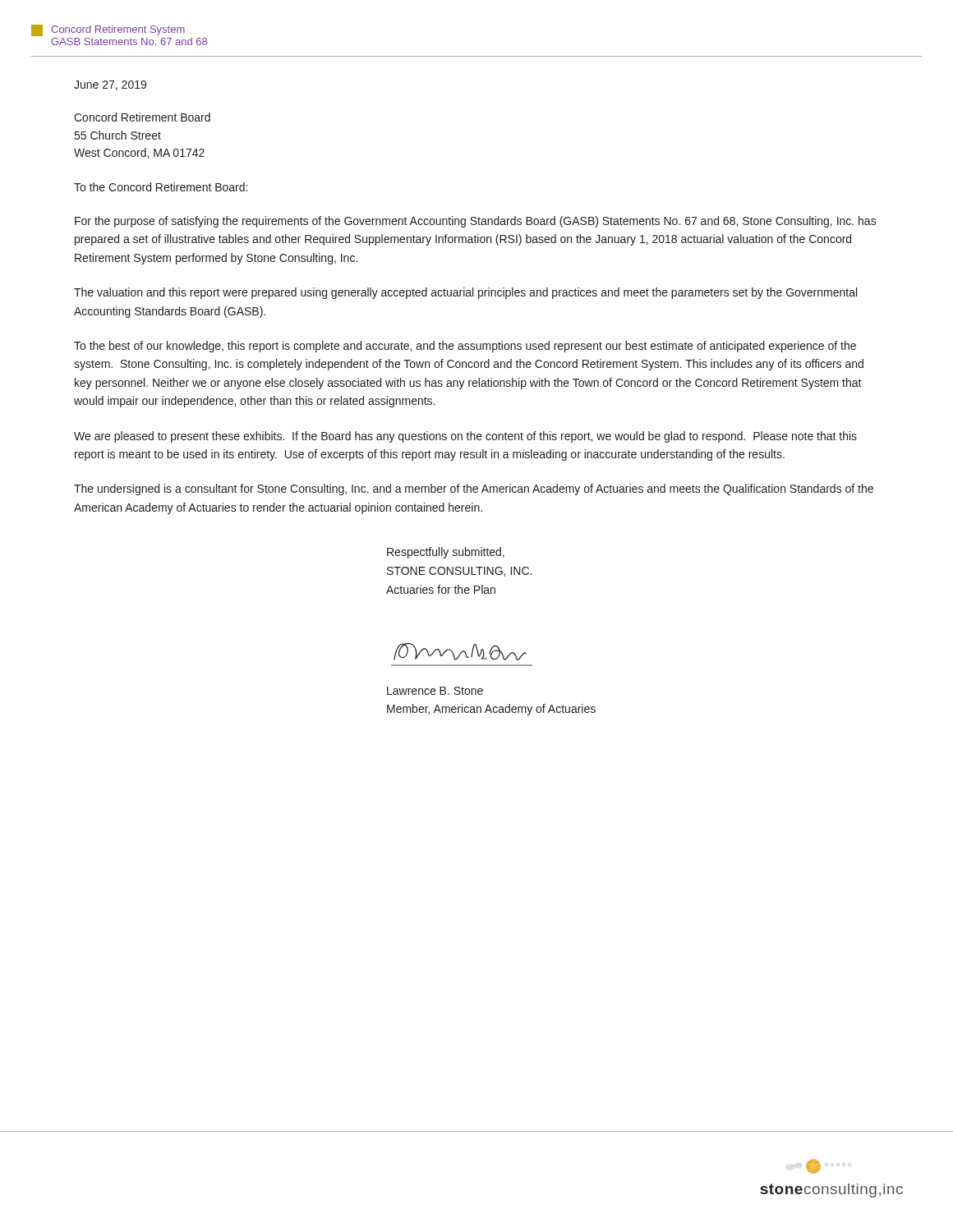This screenshot has height=1232, width=953.
Task: Point to the block beginning "Lawrence B. Stone Member, American Academy"
Action: coord(491,700)
